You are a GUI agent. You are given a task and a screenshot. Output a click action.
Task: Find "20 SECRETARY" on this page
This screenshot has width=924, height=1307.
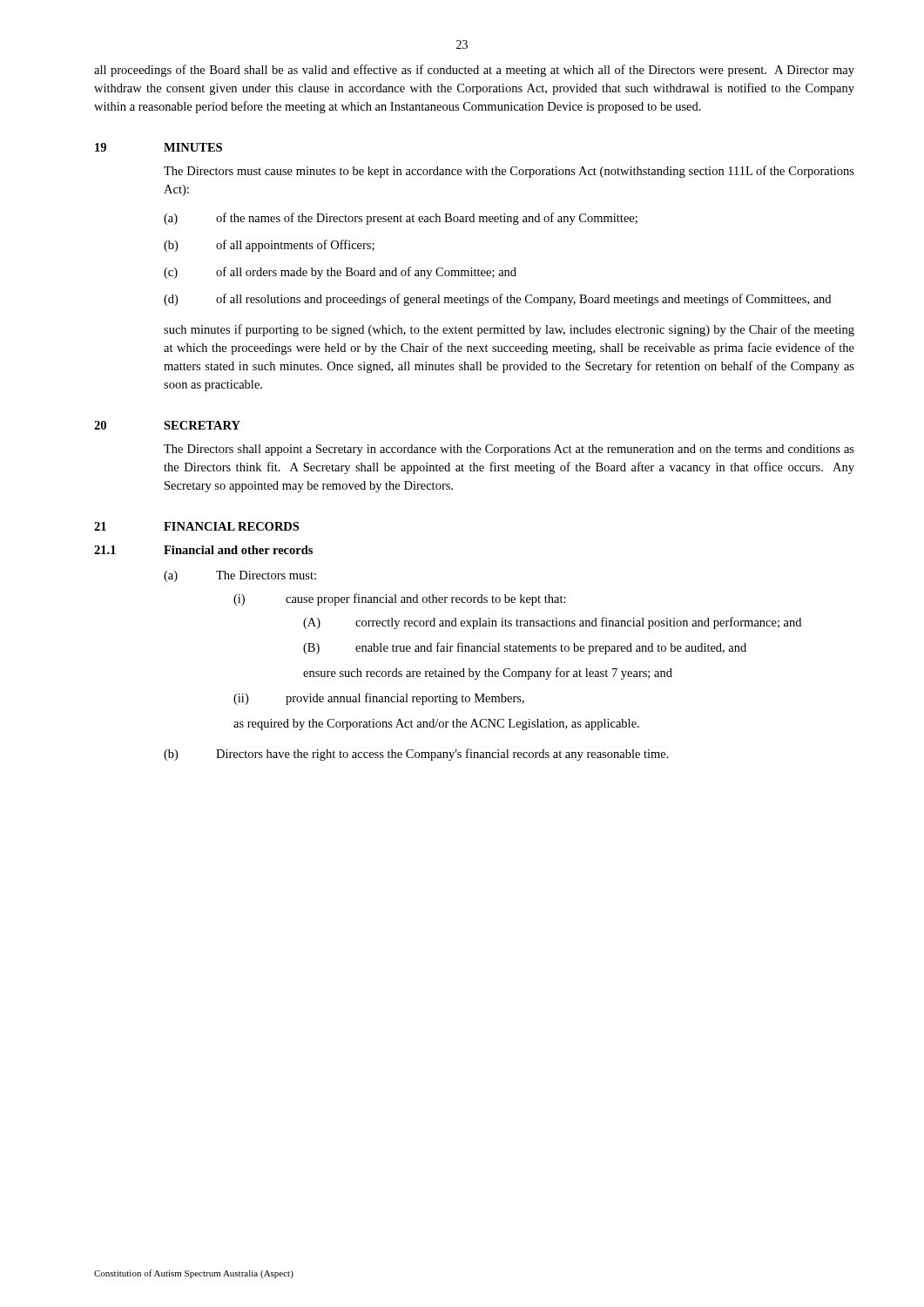167,426
